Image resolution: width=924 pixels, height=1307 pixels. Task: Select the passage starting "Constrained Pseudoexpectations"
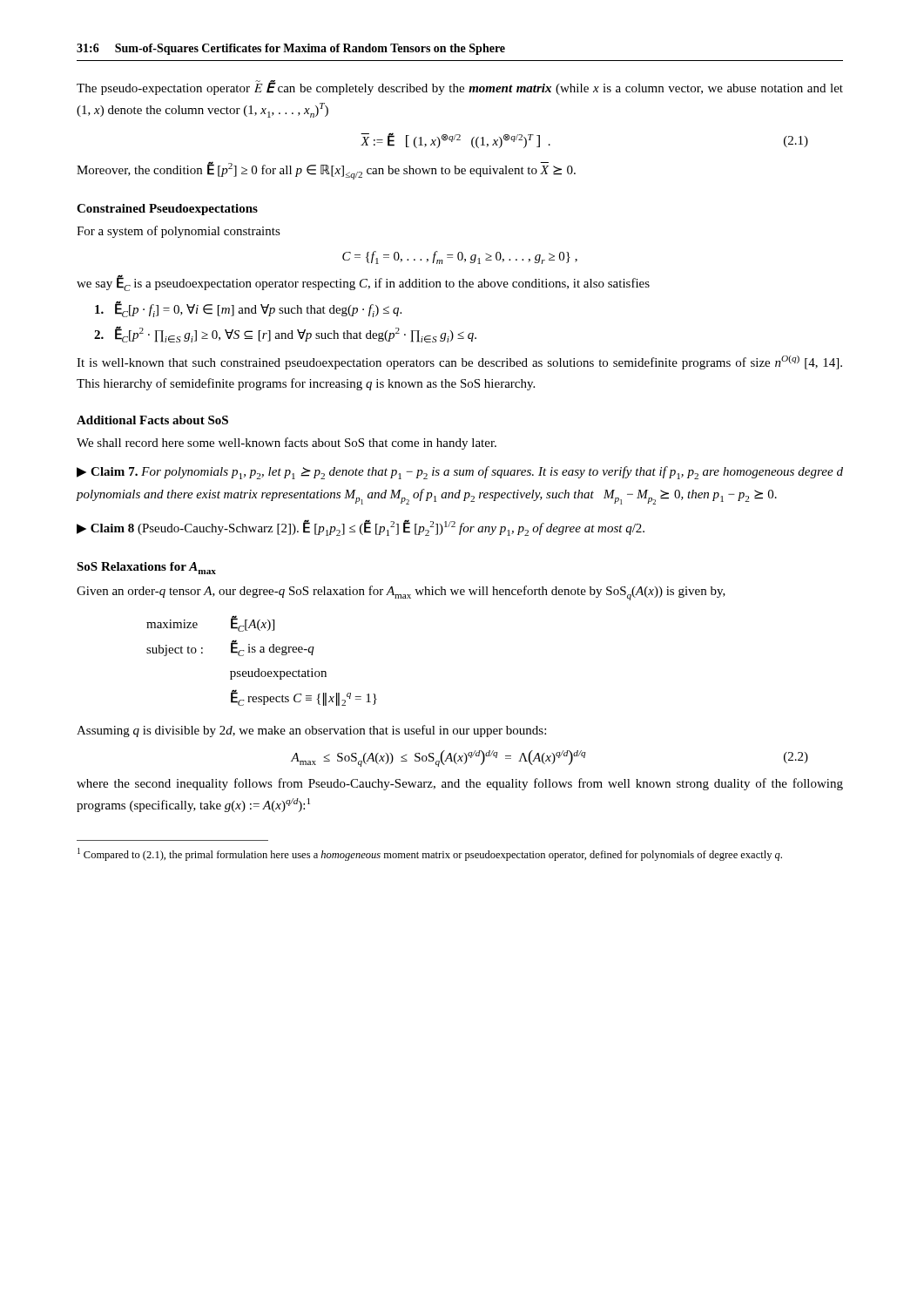[167, 208]
